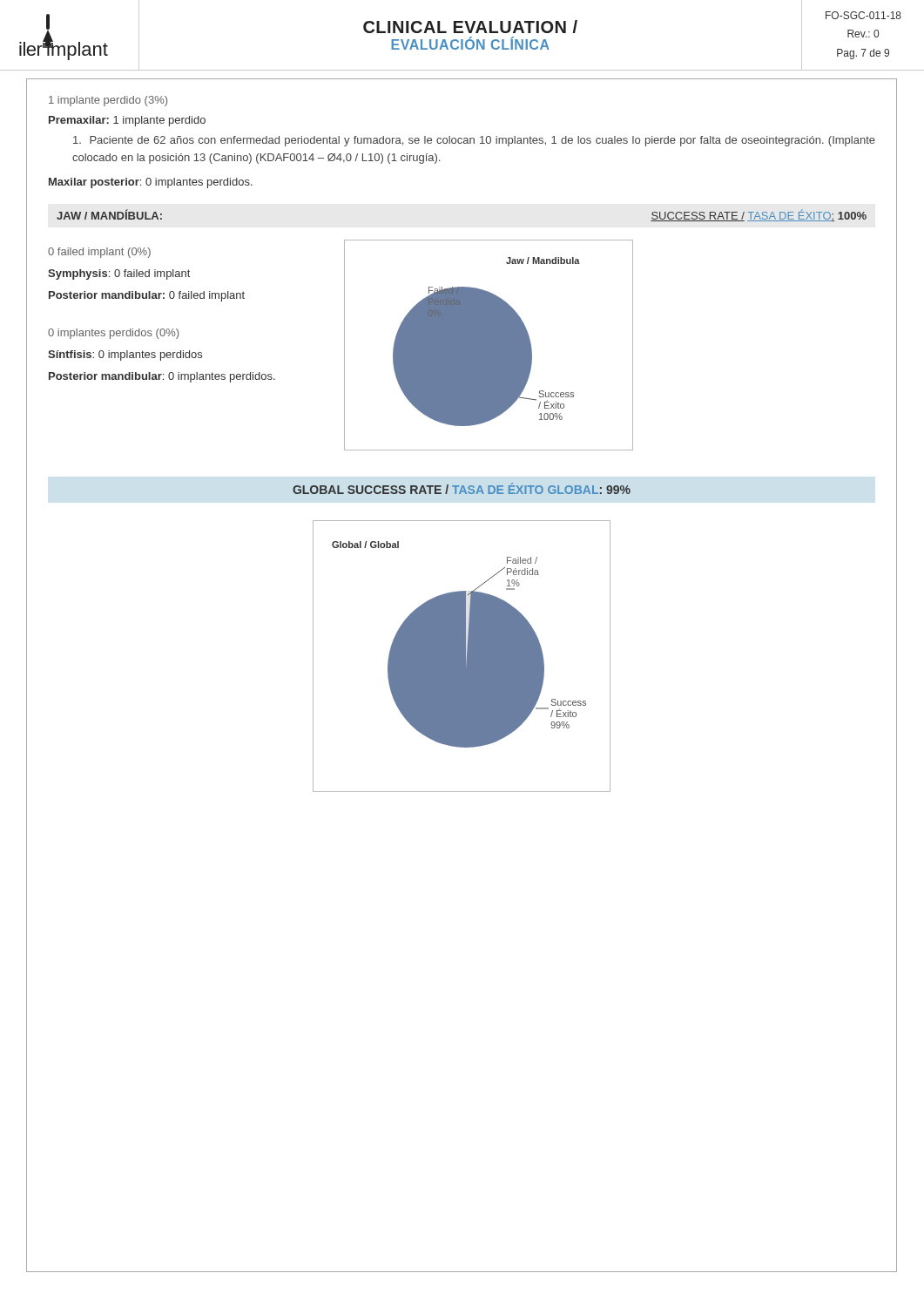
Task: Locate the text block with the text "Síntfisis: 0 implantes"
Action: coord(125,354)
